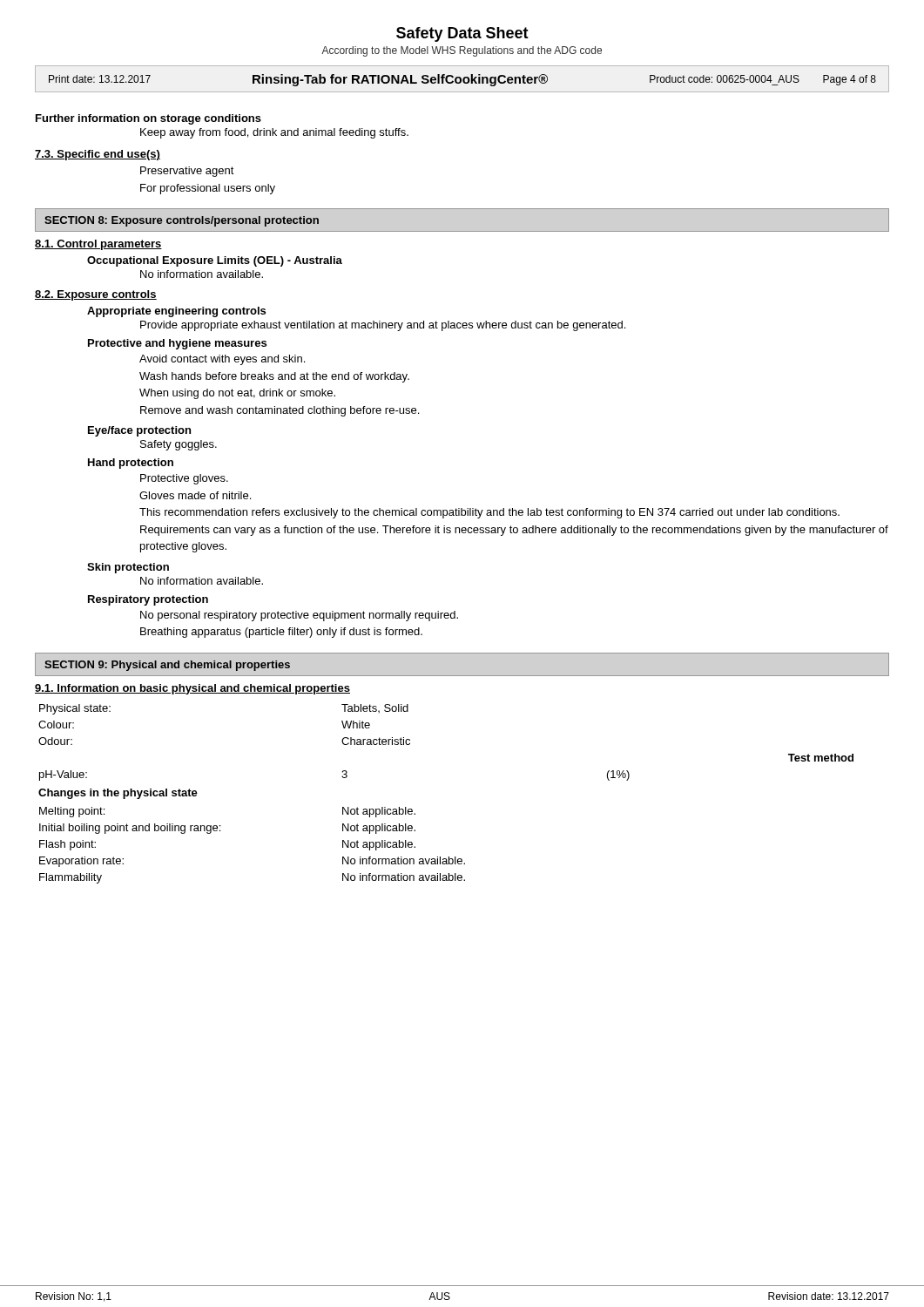Navigate to the text block starting "7.3. Specific end use(s)"
Viewport: 924px width, 1307px height.
click(97, 154)
